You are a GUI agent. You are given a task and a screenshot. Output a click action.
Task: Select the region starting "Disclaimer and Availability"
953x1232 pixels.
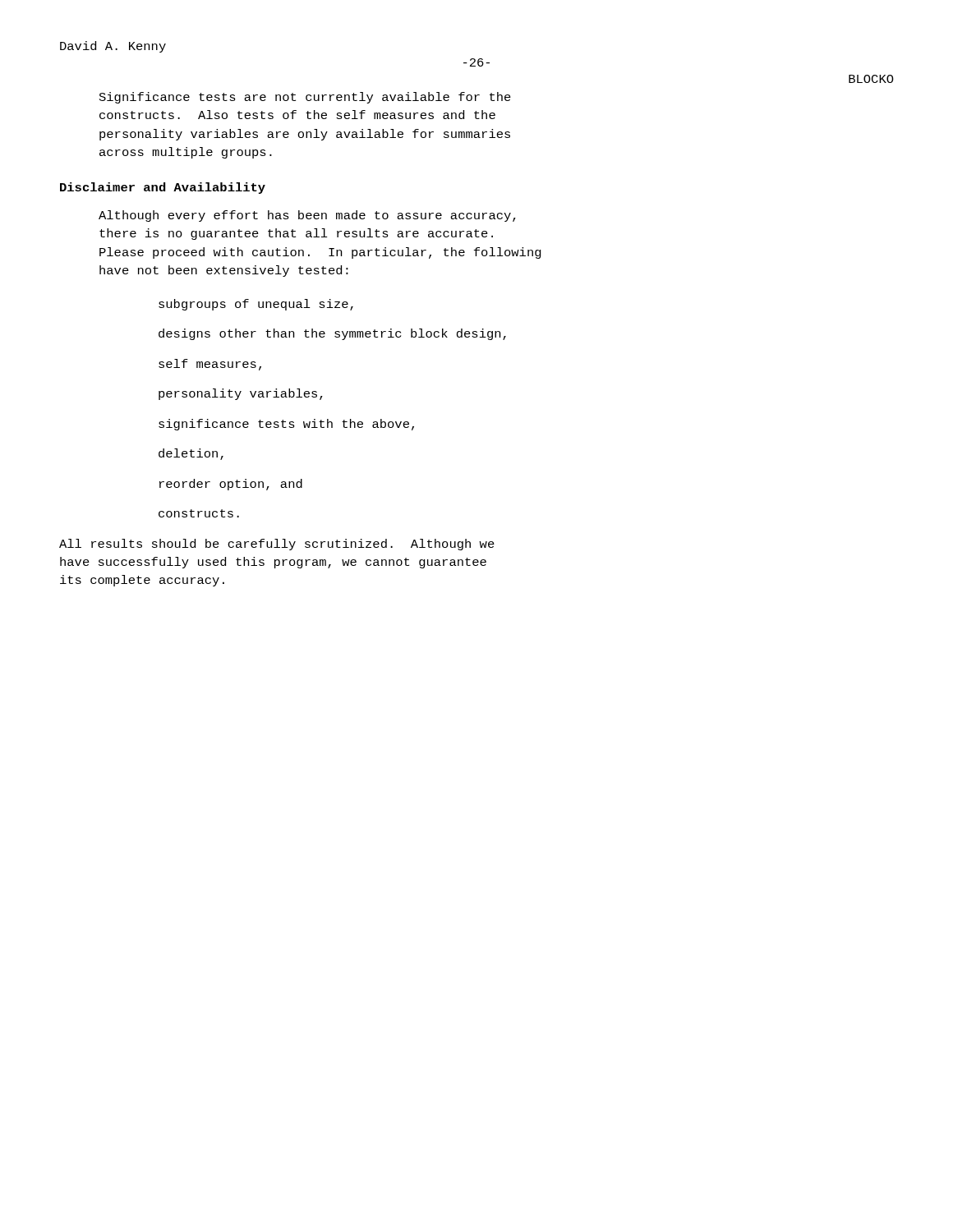pos(162,188)
